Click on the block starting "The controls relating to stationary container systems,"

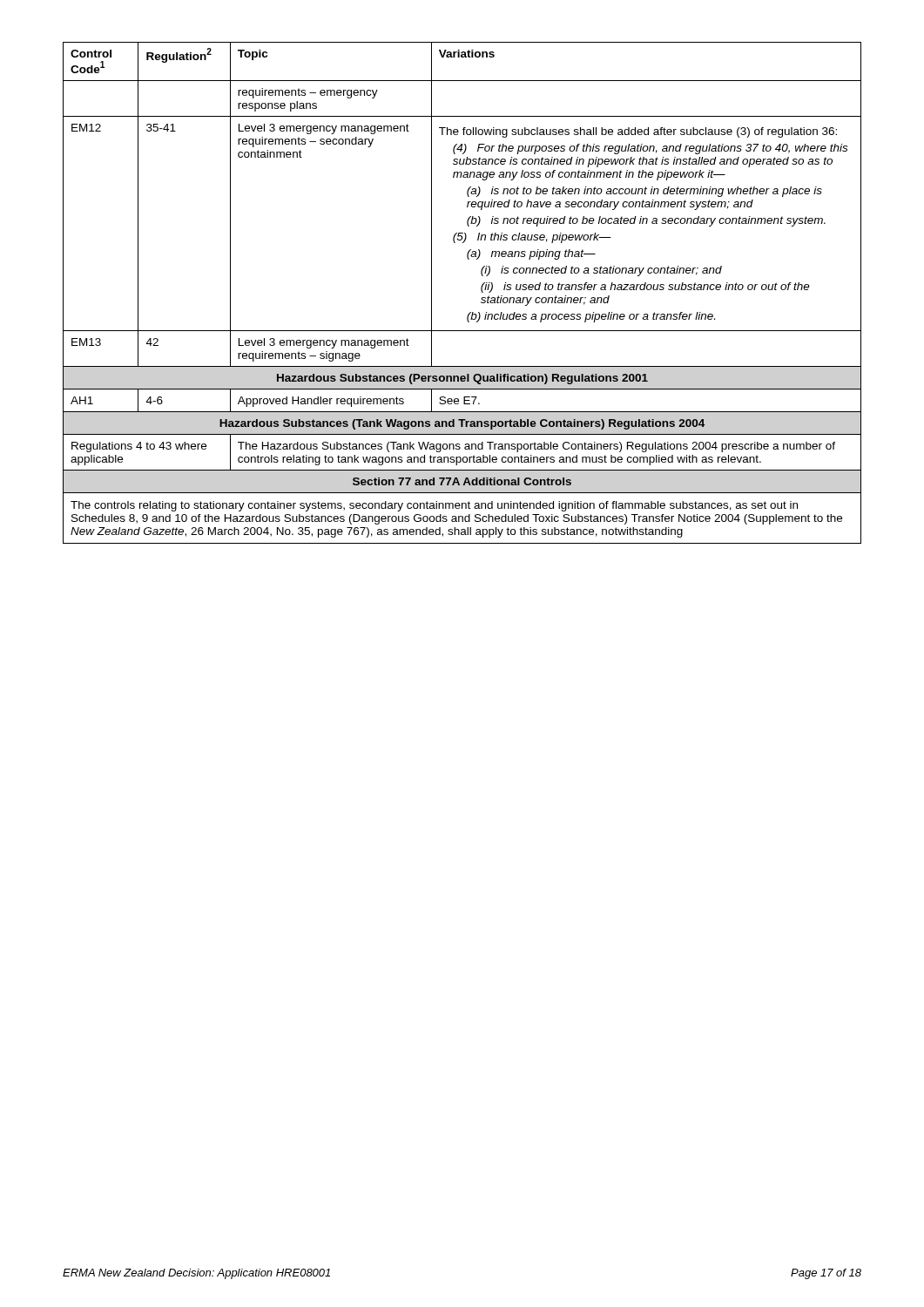pos(457,518)
